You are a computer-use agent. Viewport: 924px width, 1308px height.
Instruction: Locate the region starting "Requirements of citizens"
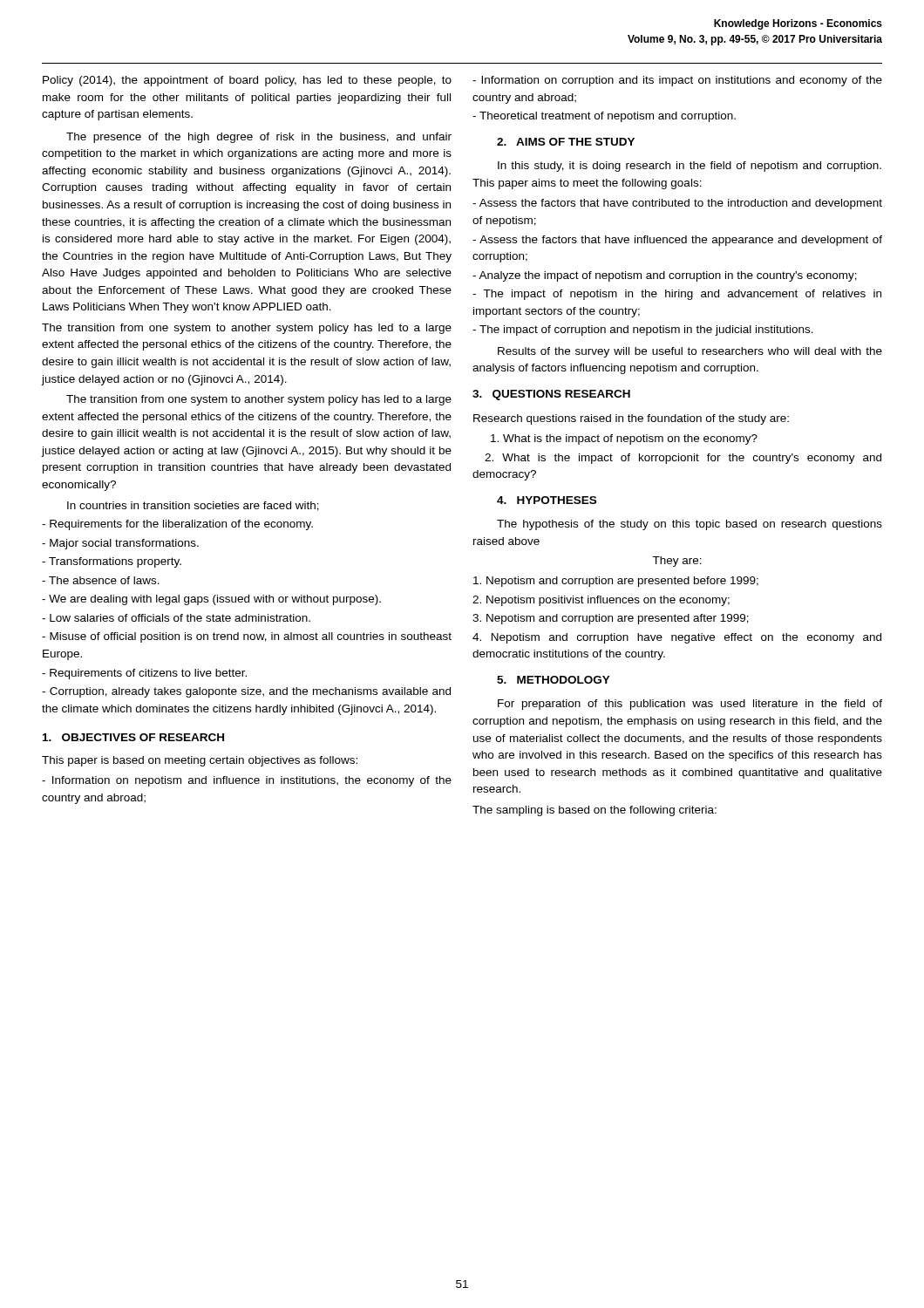247,673
